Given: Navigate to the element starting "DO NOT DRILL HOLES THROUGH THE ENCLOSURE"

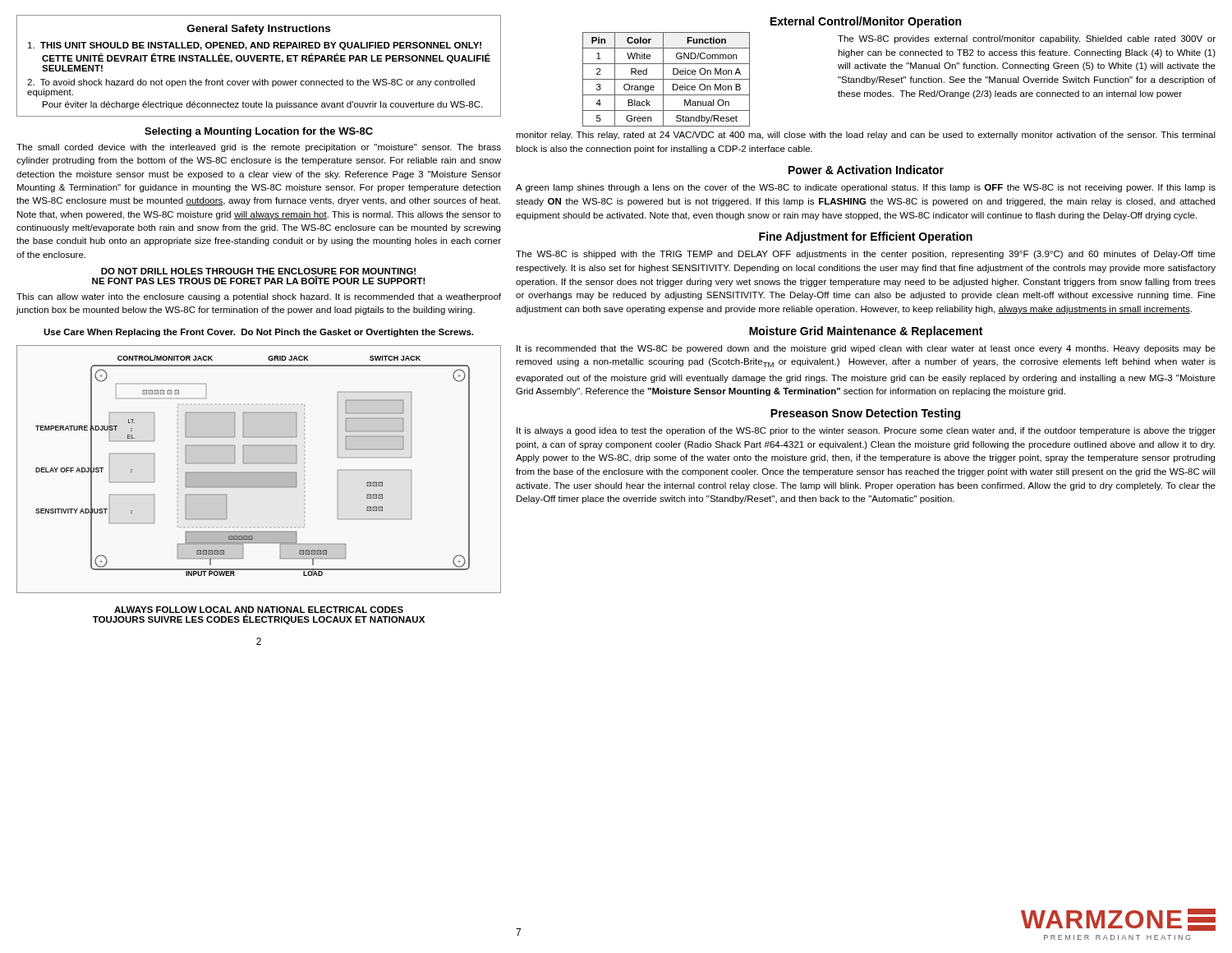Looking at the screenshot, I should click(x=259, y=276).
